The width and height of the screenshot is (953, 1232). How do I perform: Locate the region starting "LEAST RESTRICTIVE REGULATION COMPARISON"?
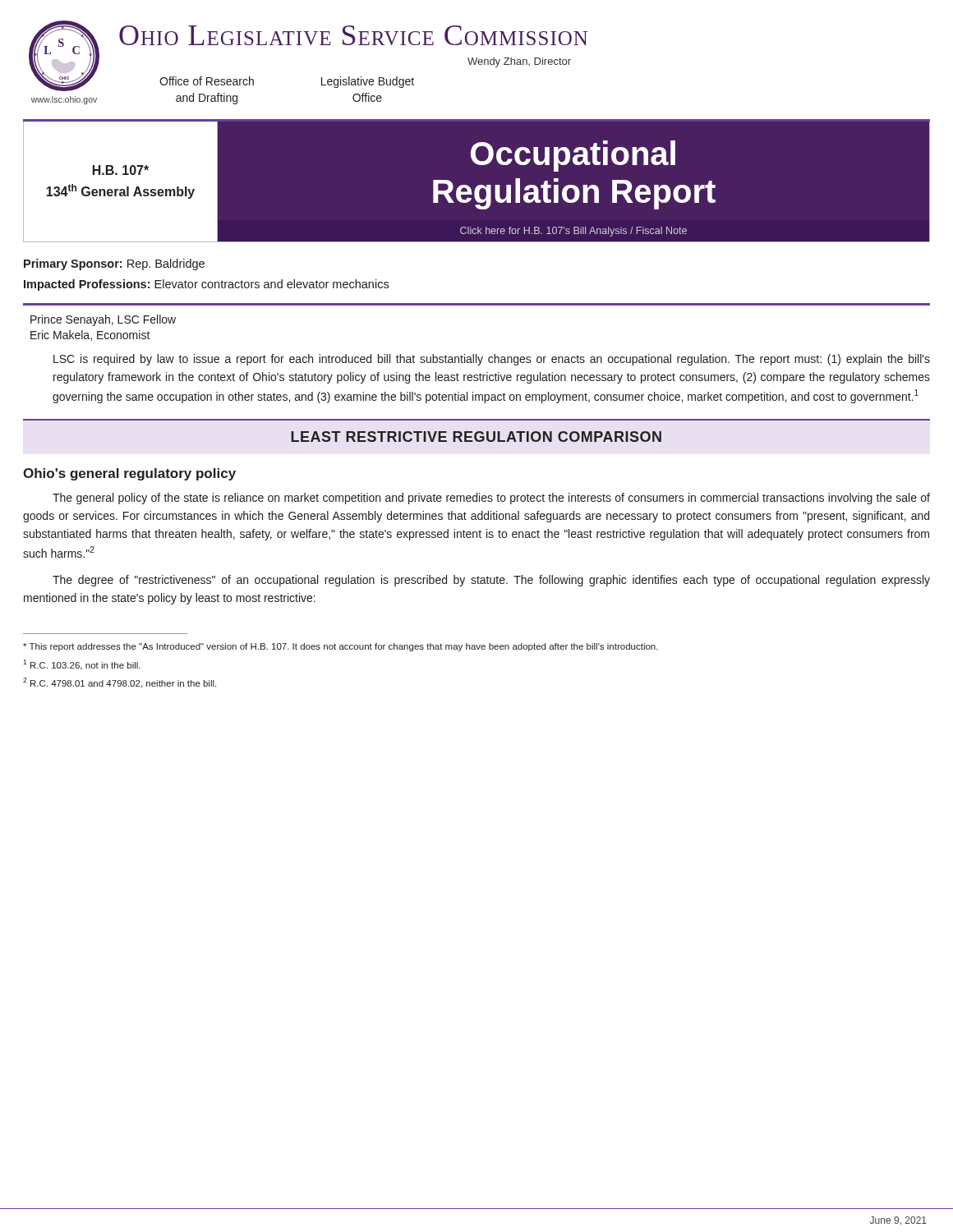[x=476, y=437]
